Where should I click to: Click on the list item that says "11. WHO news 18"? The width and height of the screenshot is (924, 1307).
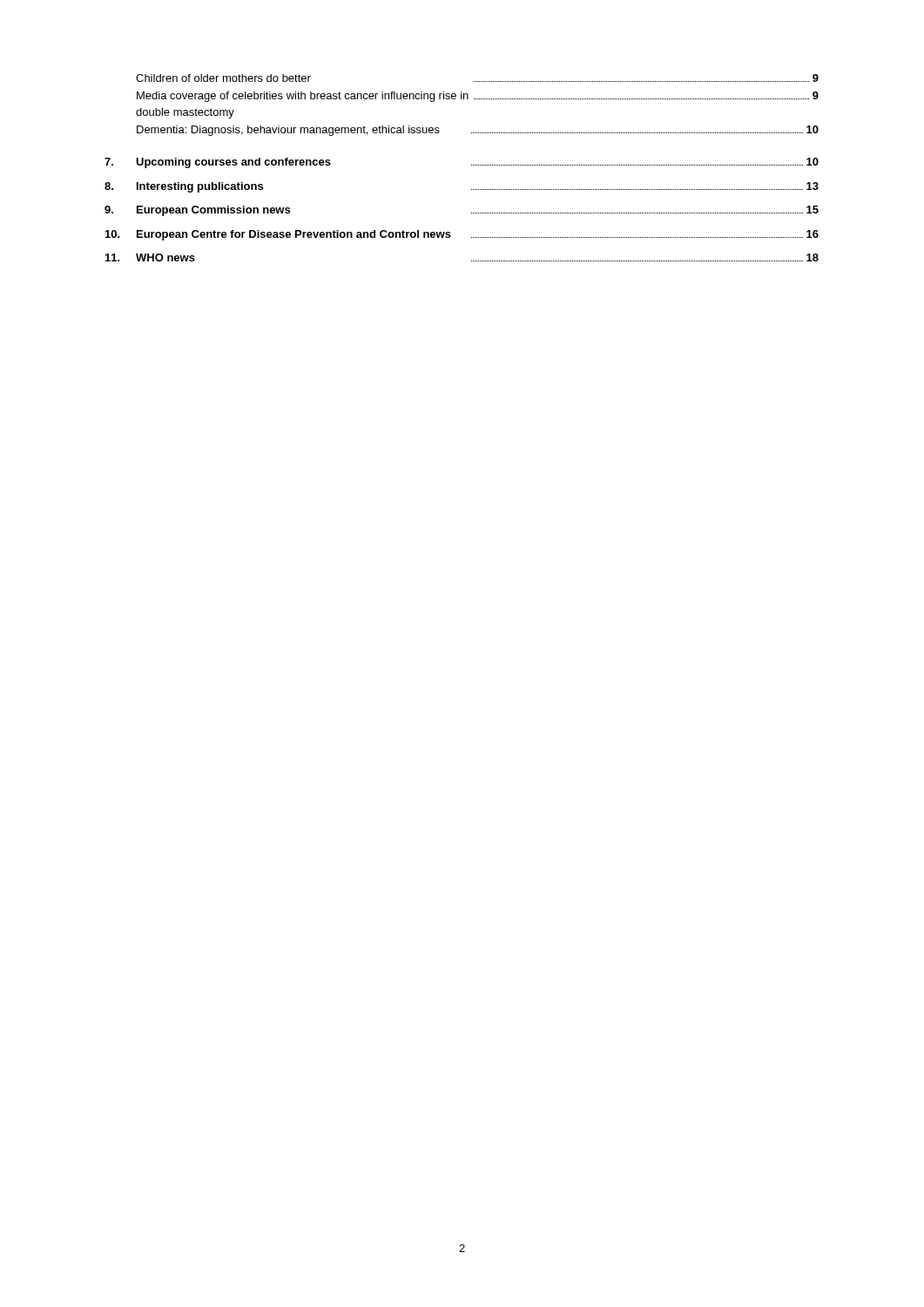462,258
